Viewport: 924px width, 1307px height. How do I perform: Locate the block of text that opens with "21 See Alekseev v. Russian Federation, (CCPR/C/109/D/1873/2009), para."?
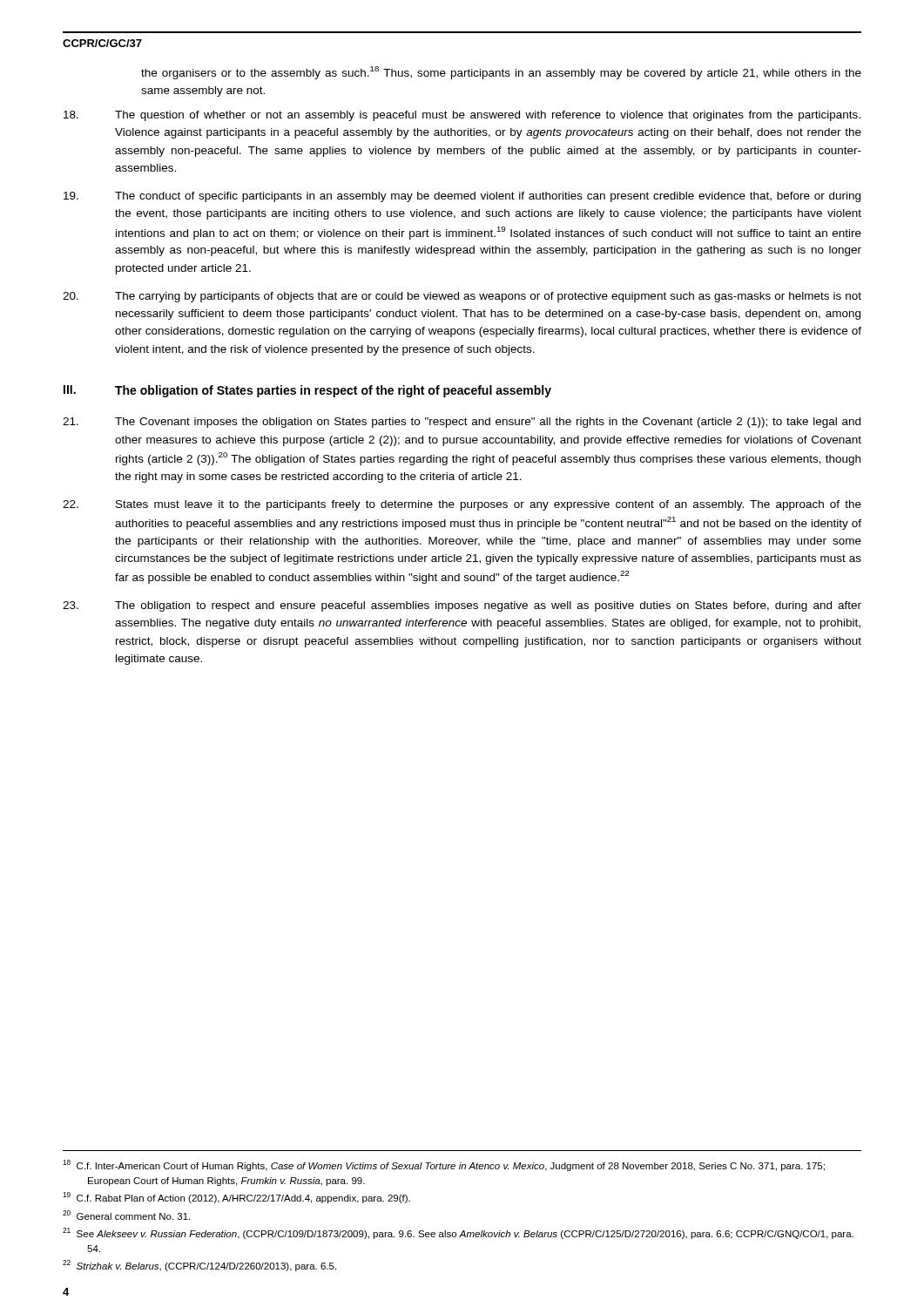pos(458,1240)
